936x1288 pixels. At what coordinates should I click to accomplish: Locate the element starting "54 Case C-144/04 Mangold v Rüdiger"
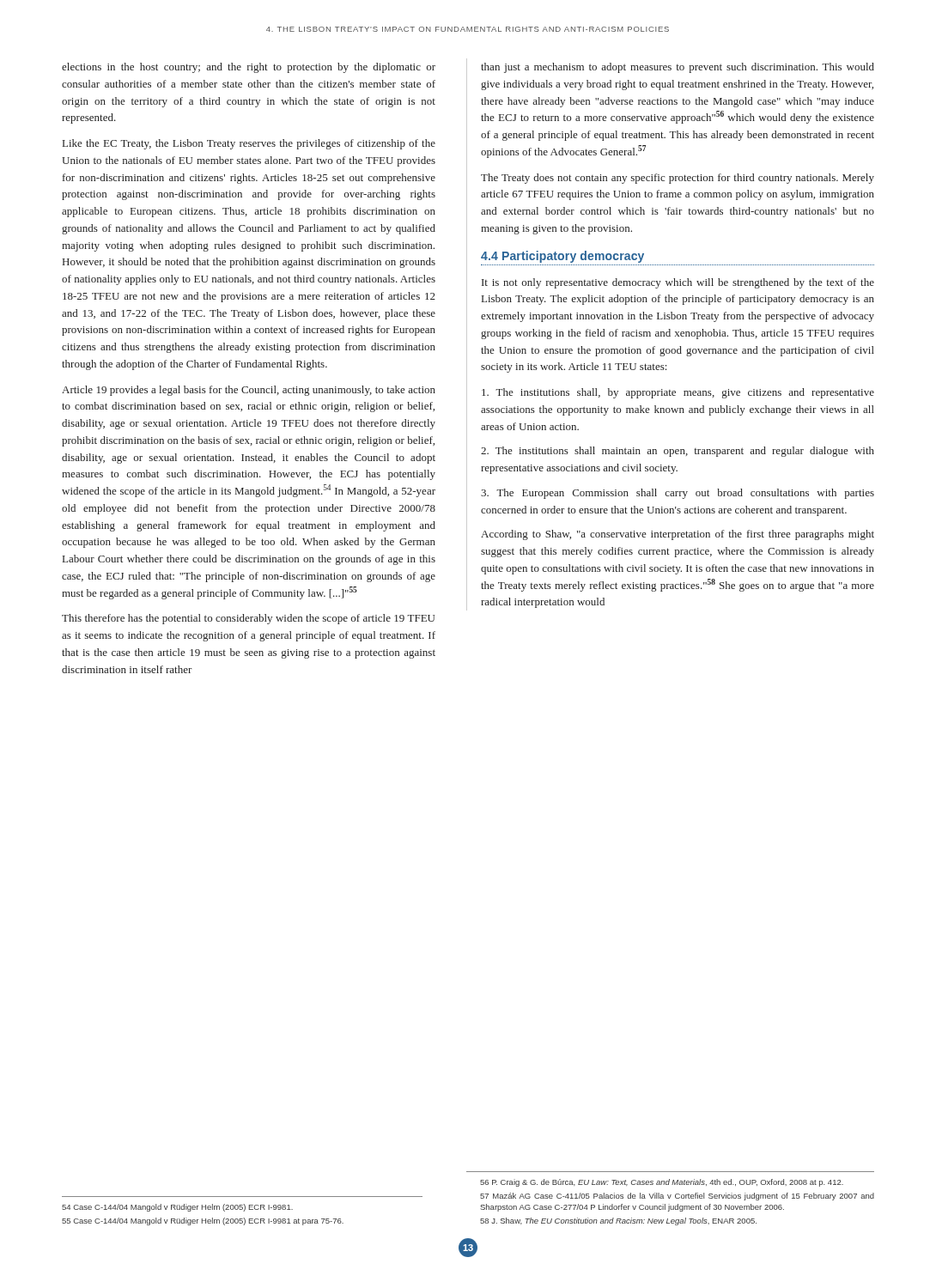(x=242, y=1214)
